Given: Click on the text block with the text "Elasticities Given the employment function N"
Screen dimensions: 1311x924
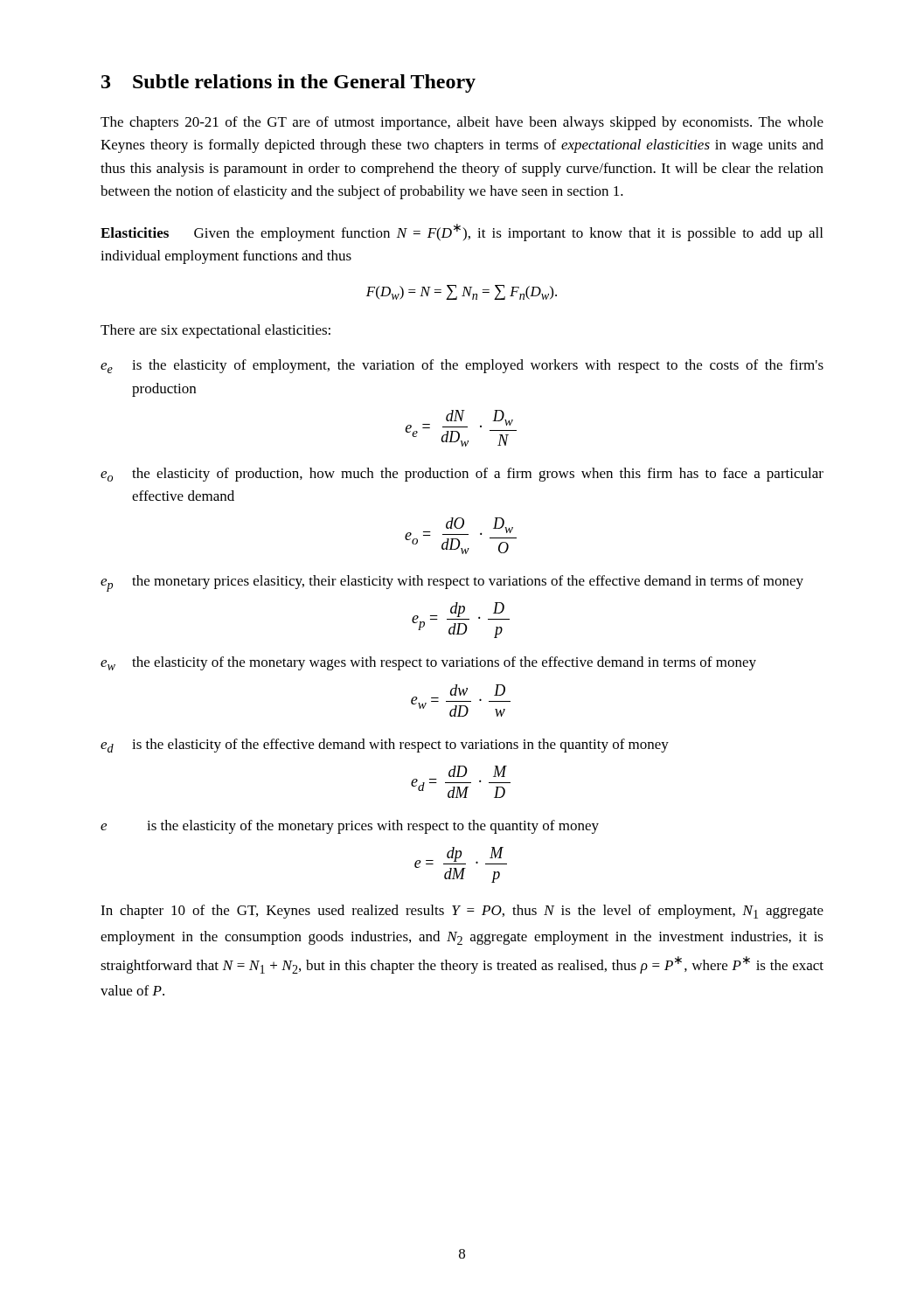Looking at the screenshot, I should [462, 242].
